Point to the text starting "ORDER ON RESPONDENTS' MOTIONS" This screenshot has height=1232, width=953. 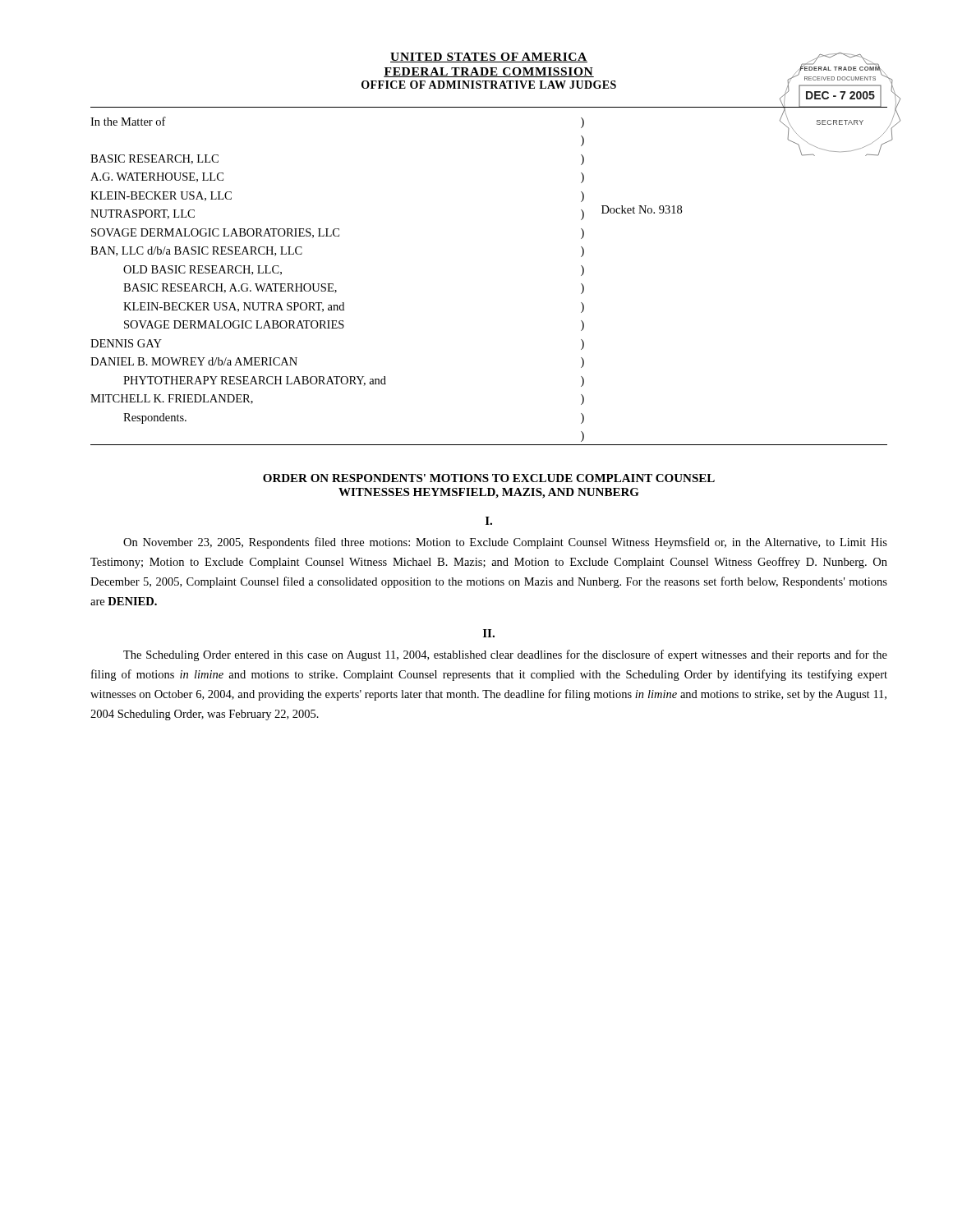[489, 485]
